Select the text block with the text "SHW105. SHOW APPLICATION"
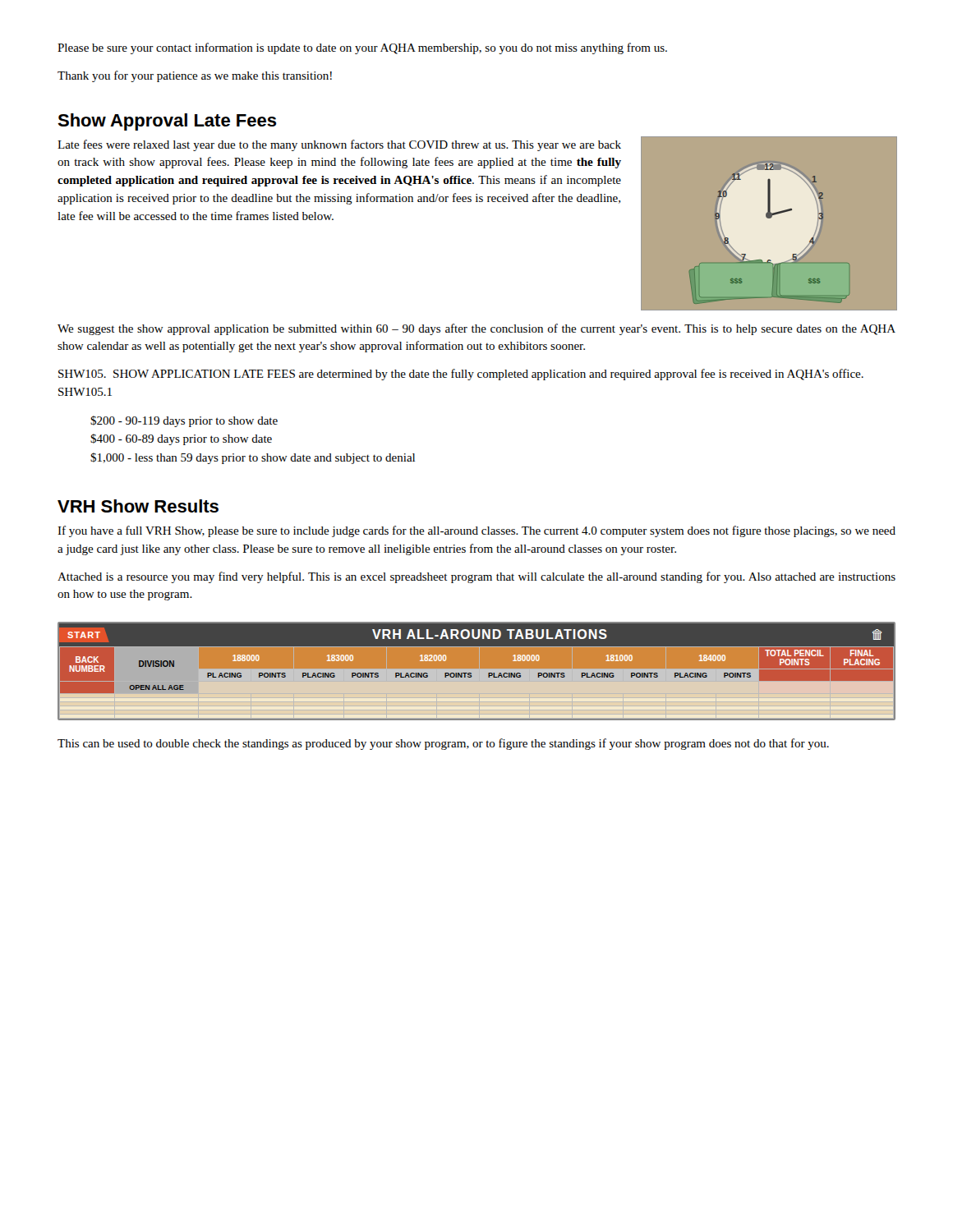Screen dimensions: 1232x953 click(461, 383)
